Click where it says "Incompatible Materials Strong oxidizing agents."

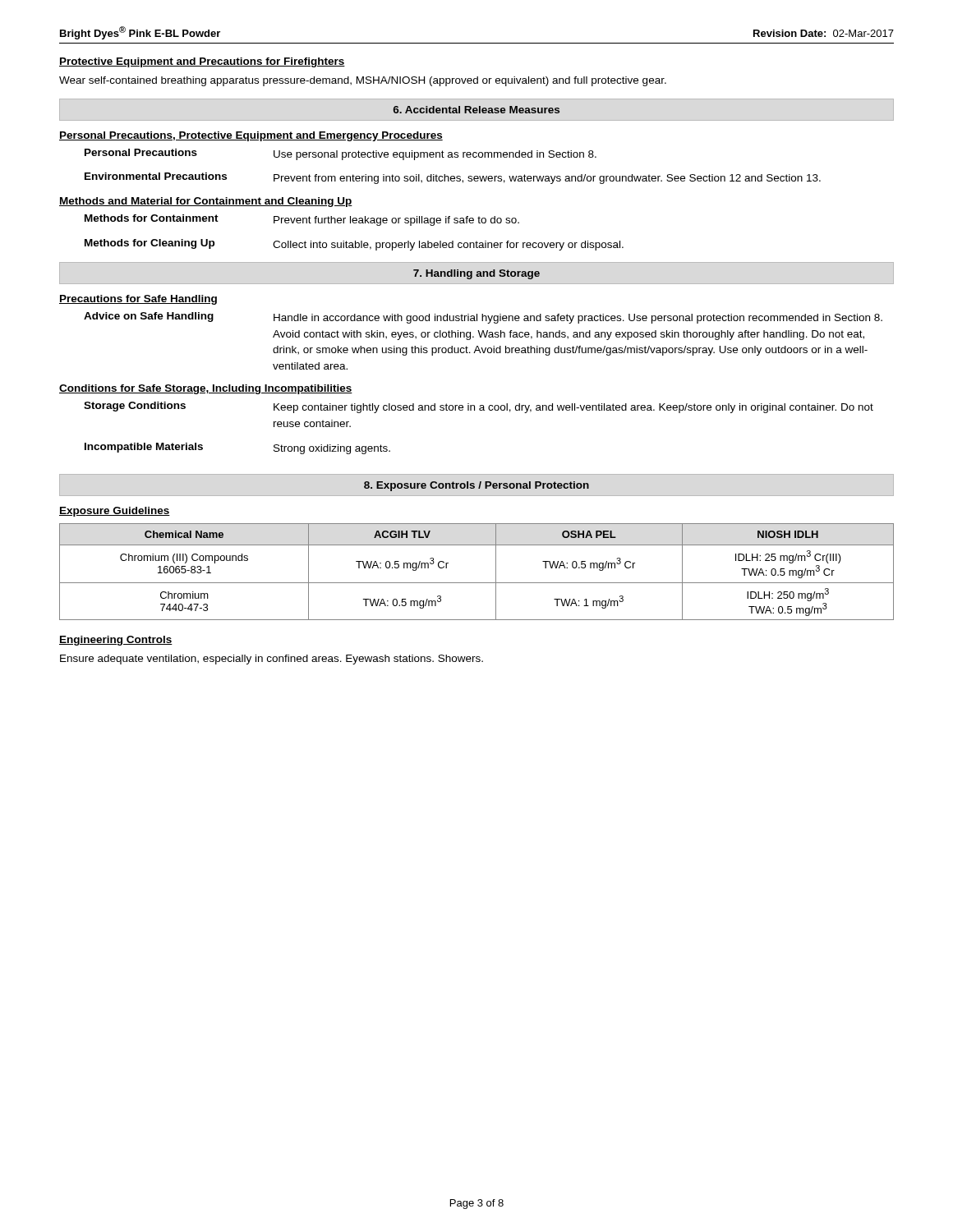tap(144, 448)
